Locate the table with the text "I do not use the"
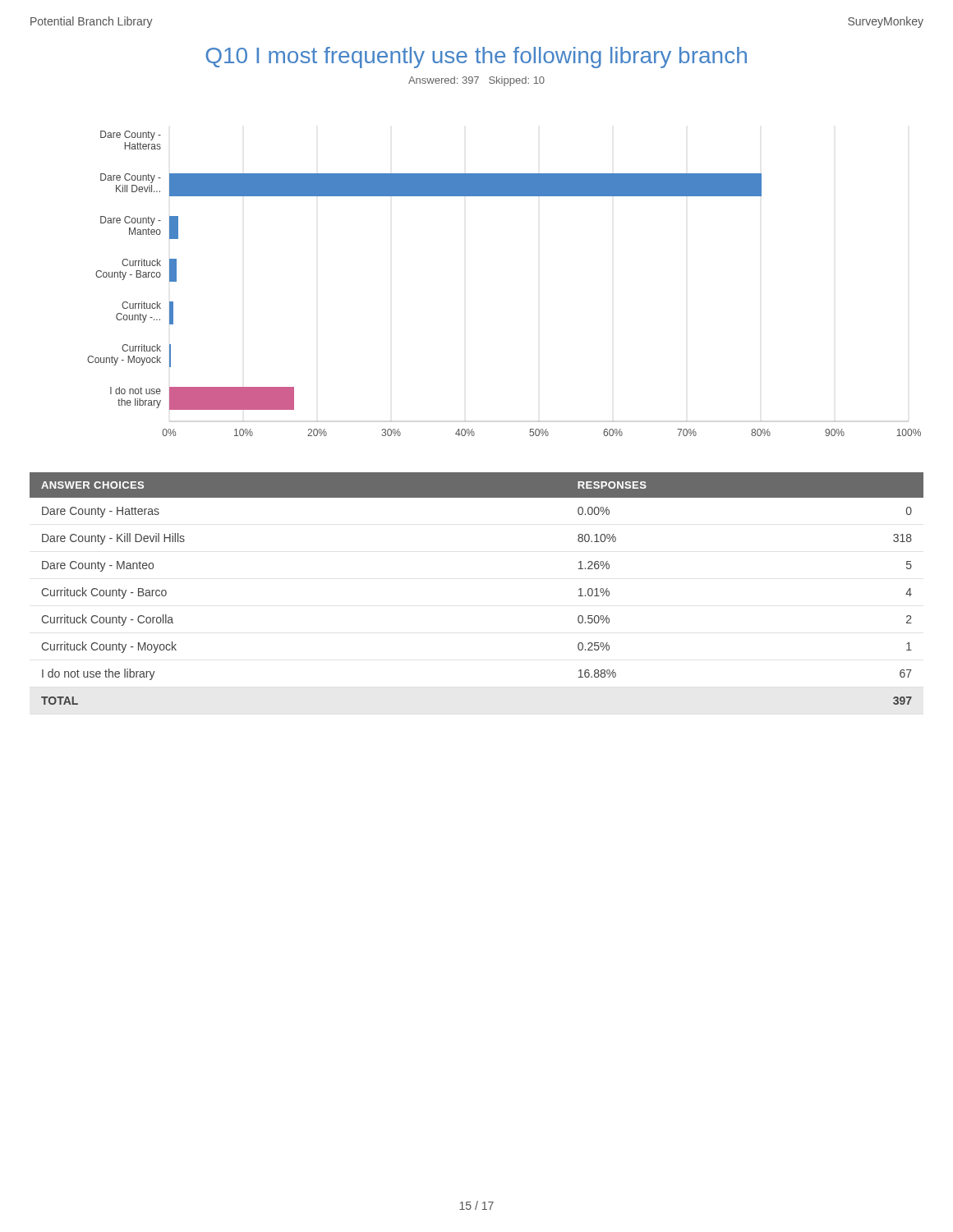Image resolution: width=953 pixels, height=1232 pixels. [476, 593]
